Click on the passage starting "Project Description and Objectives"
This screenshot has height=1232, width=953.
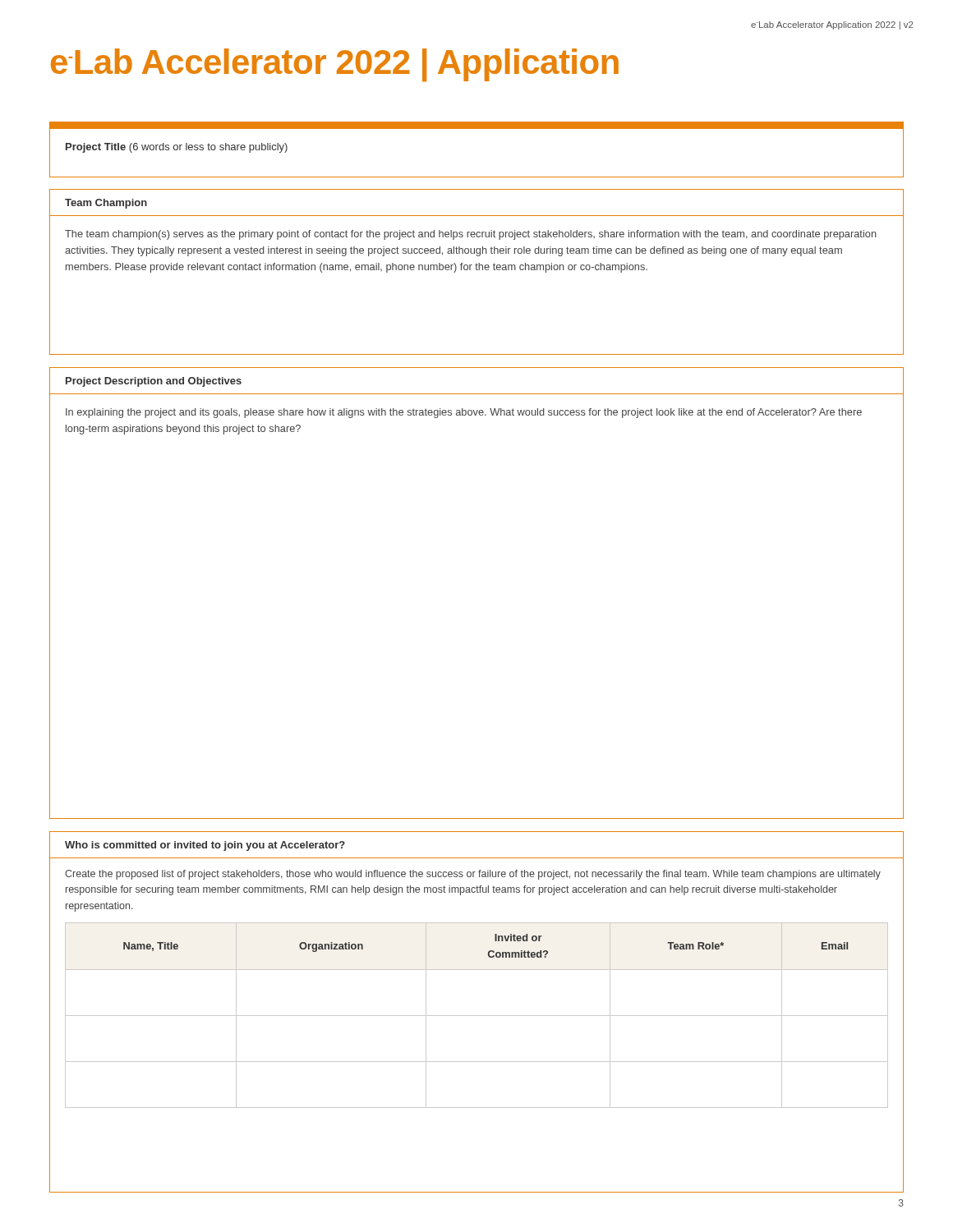153,381
